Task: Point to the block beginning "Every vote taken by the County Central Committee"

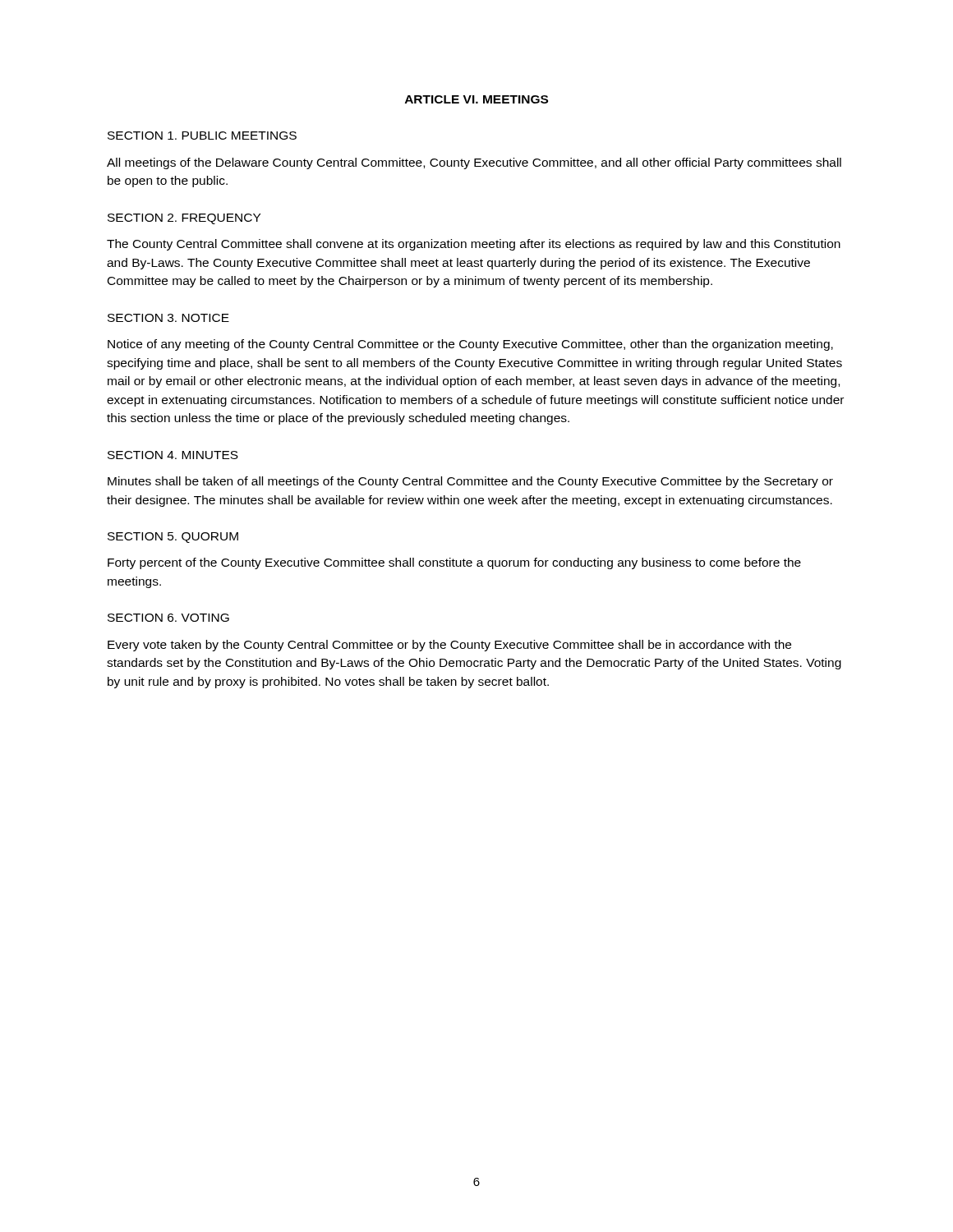Action: click(x=474, y=663)
